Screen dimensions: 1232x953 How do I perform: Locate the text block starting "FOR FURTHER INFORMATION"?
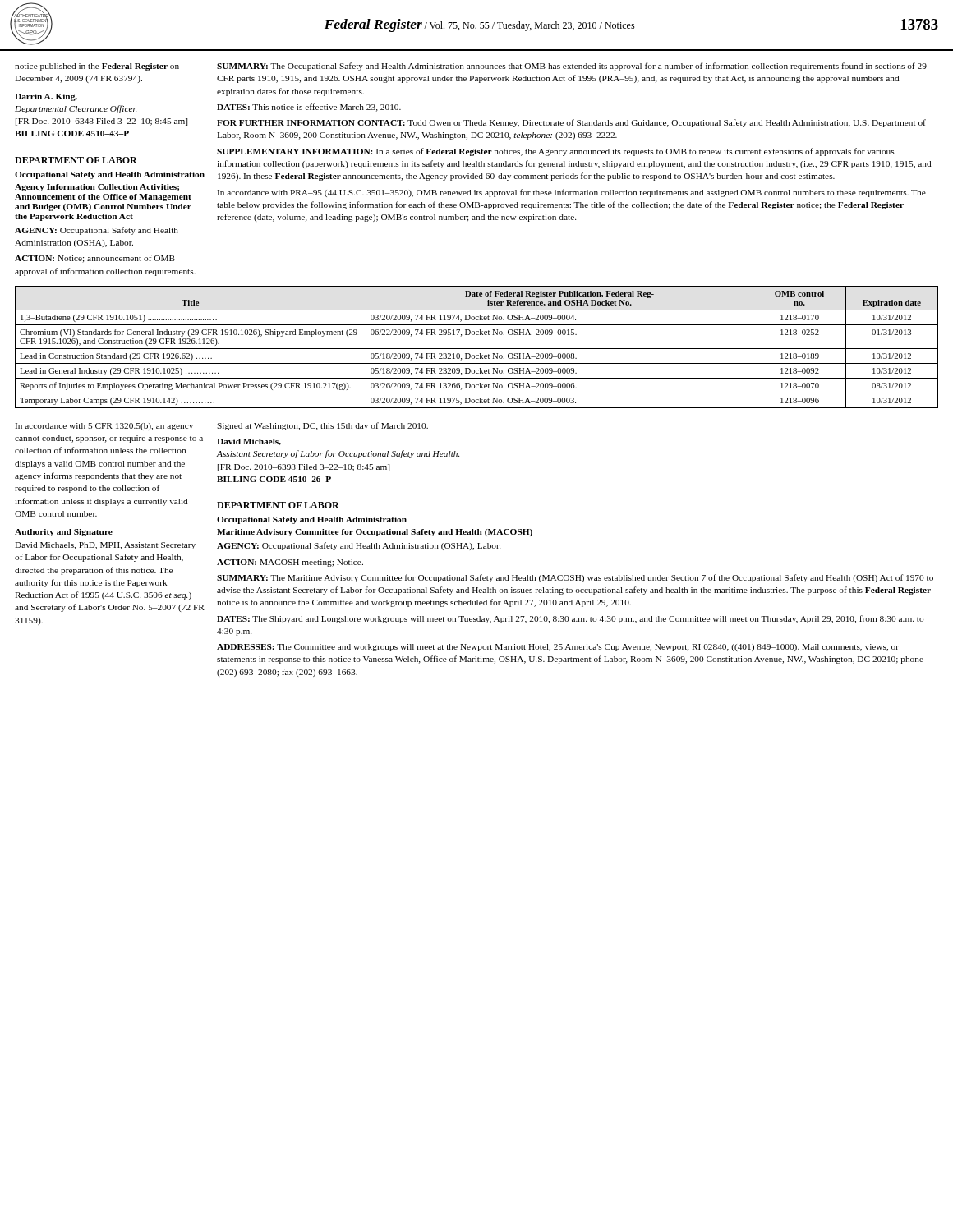[x=571, y=129]
